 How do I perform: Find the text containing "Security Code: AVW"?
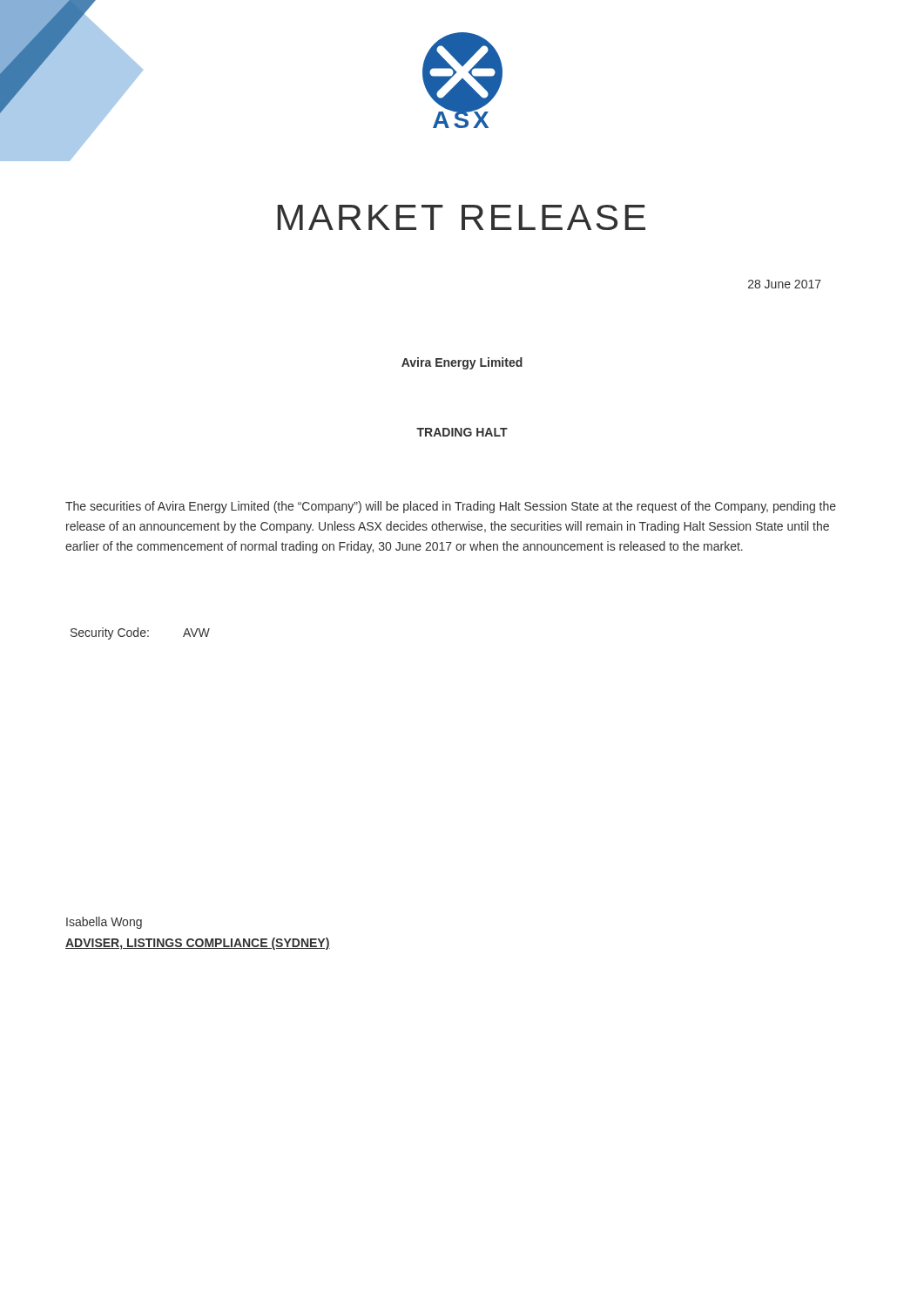pyautogui.click(x=140, y=633)
